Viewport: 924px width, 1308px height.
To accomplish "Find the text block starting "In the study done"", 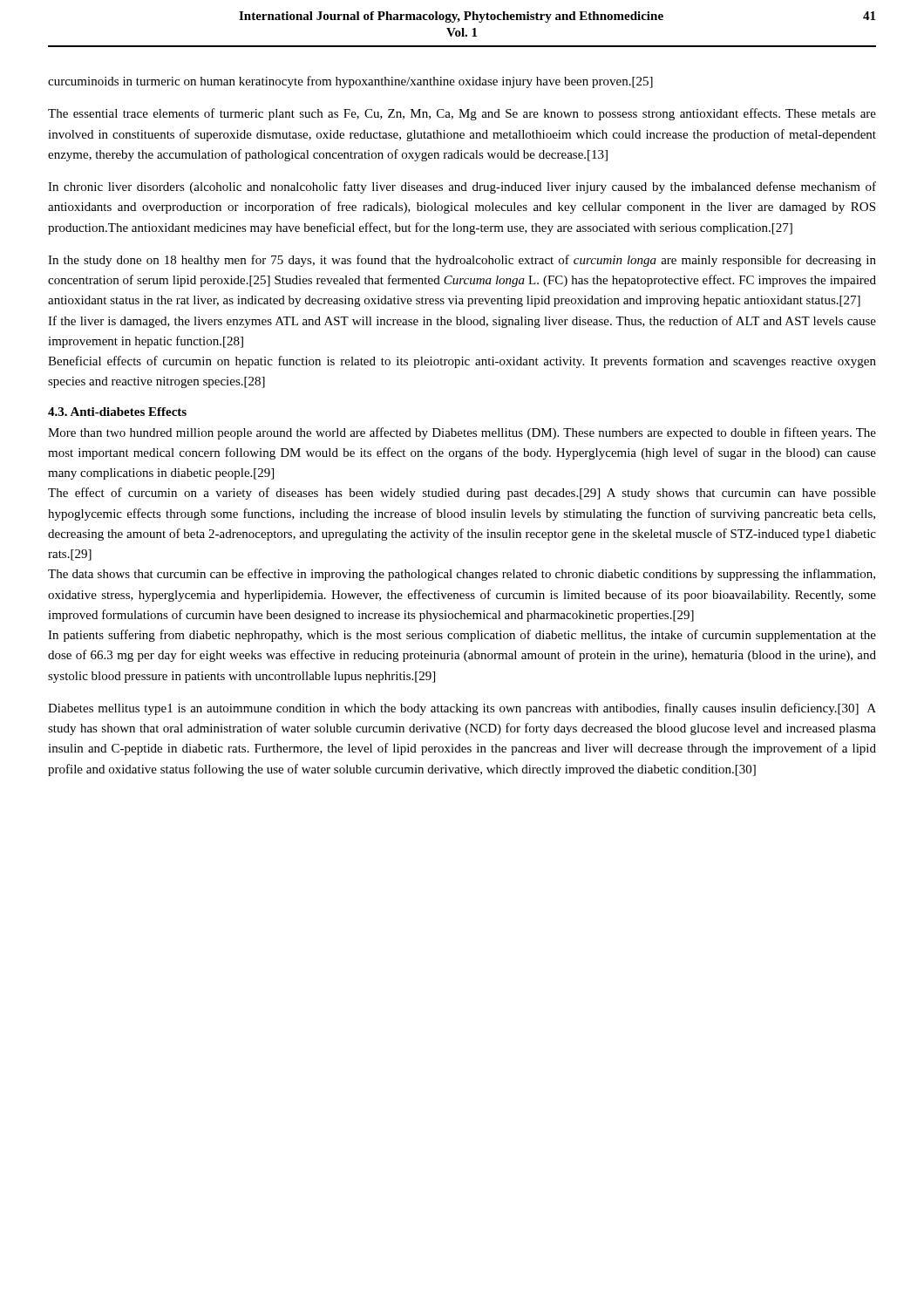I will [x=462, y=320].
